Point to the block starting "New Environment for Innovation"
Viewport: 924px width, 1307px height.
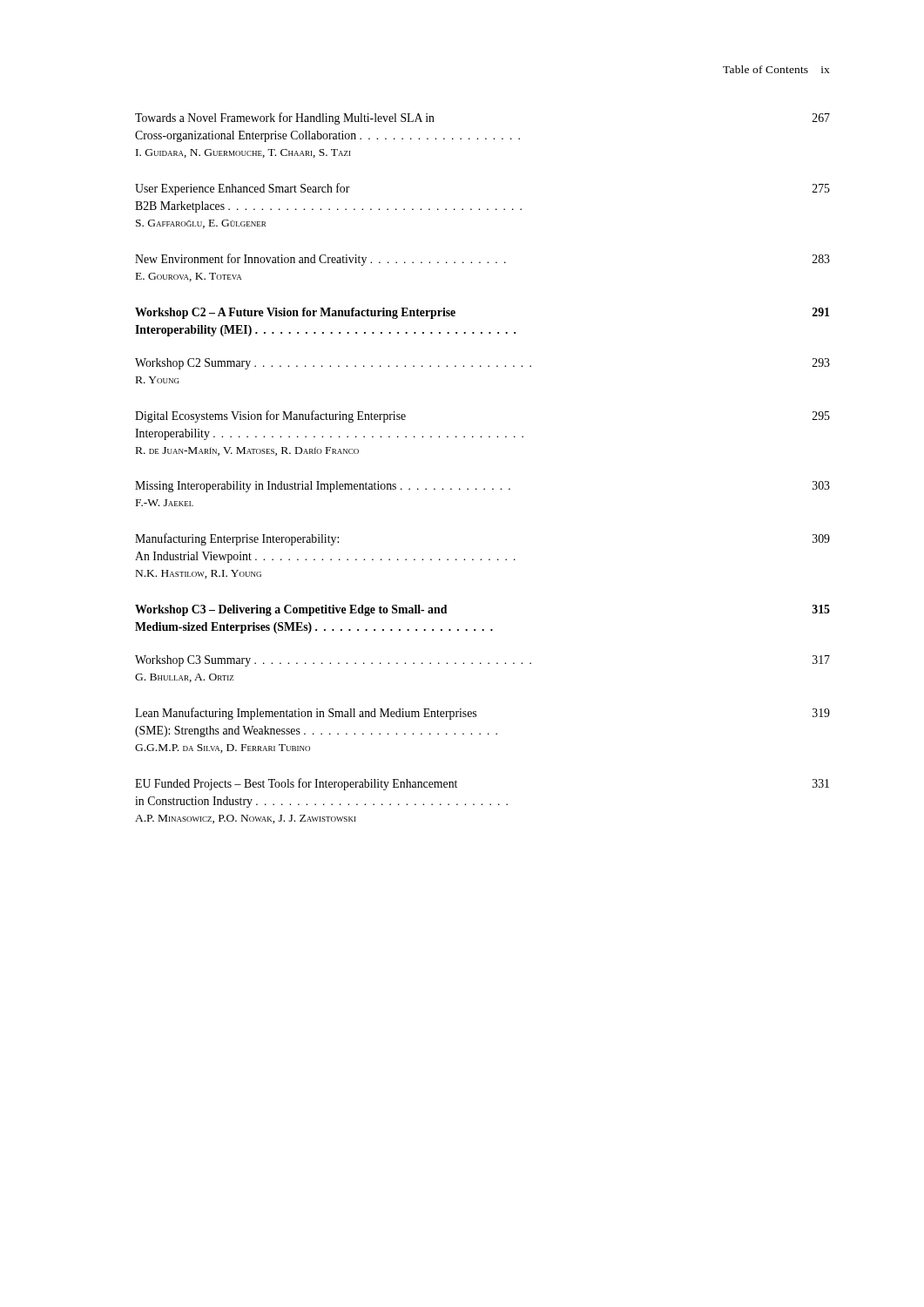(x=482, y=268)
